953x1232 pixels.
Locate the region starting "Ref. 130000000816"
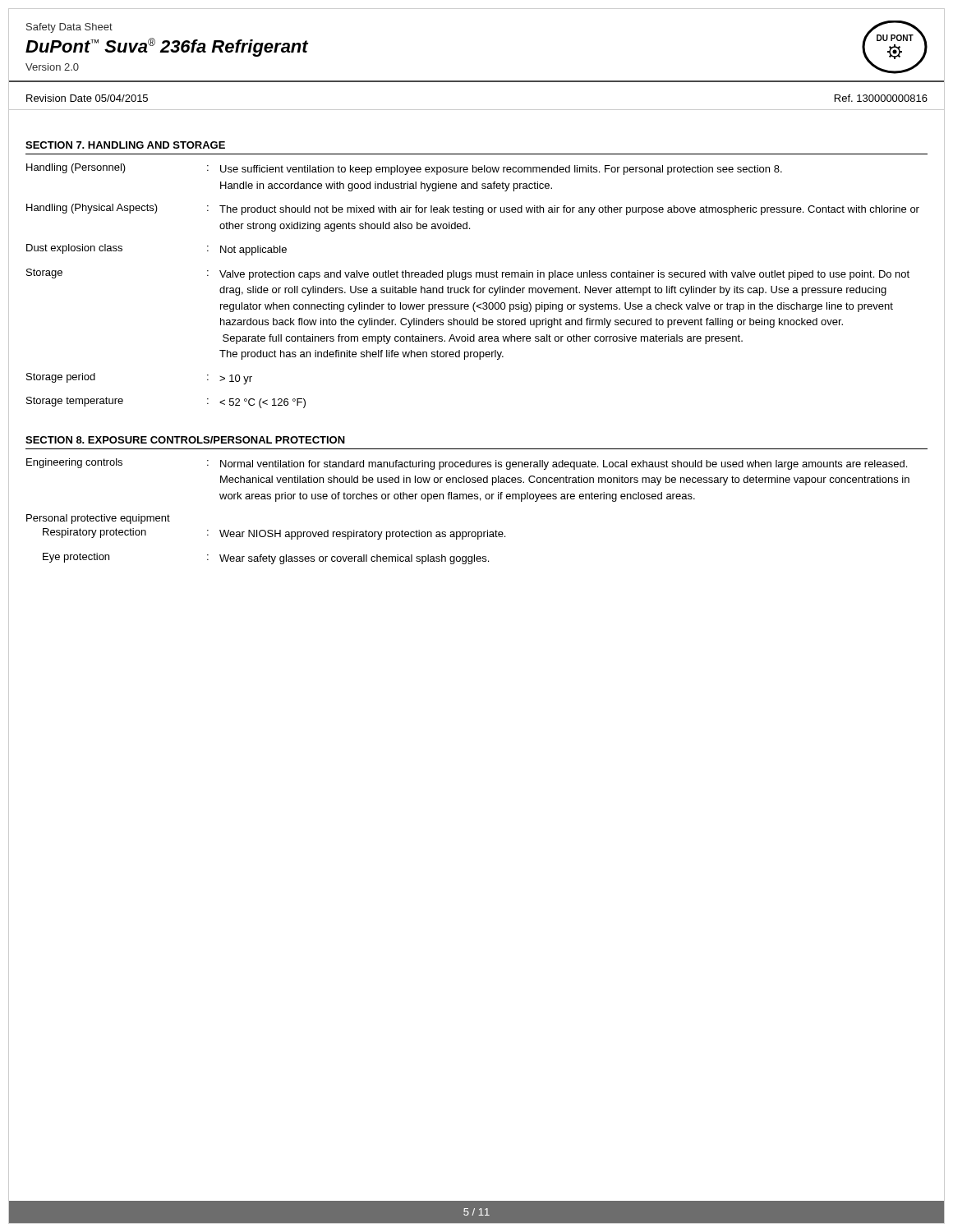[881, 98]
